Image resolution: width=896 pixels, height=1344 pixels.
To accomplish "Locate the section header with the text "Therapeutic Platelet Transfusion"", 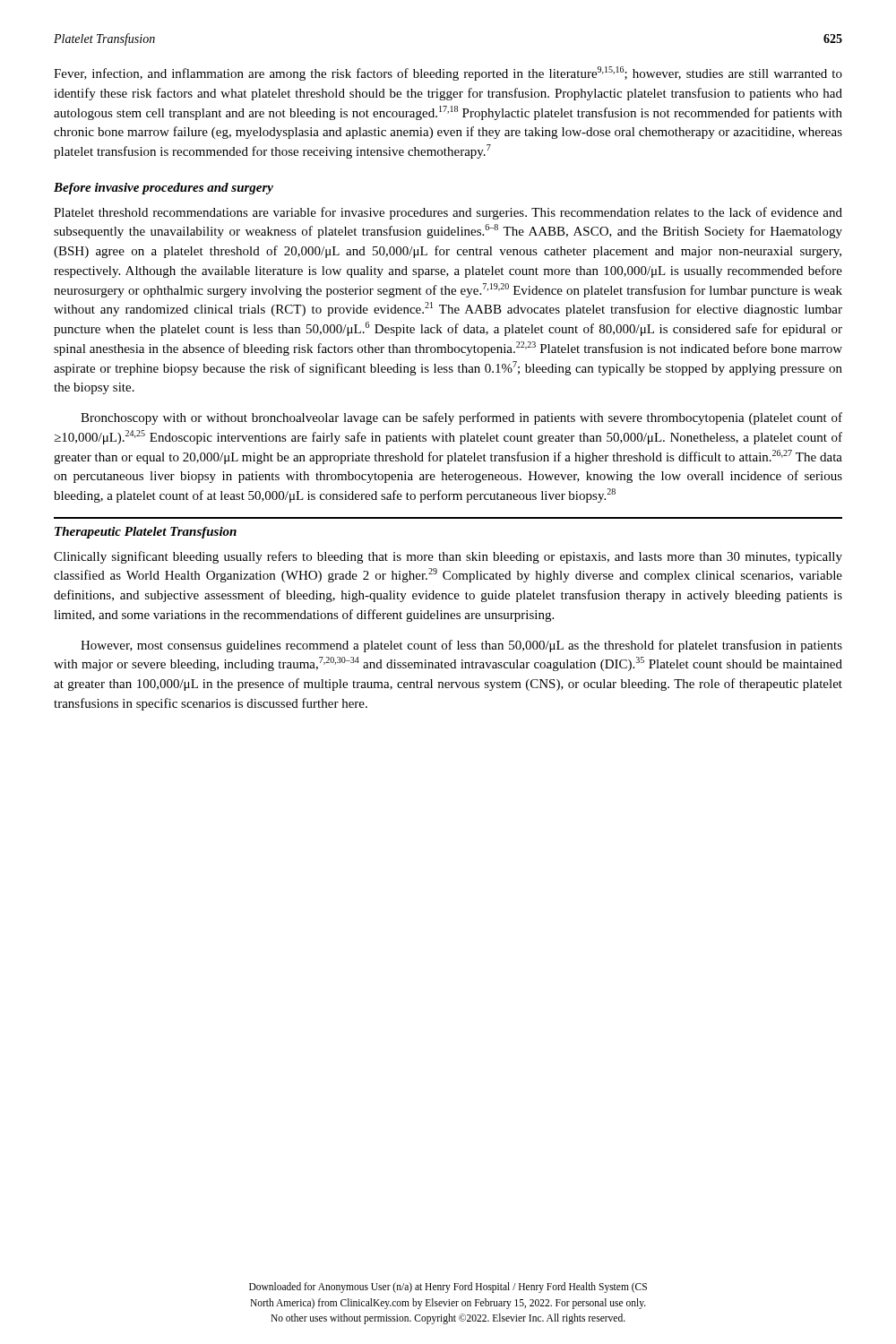I will [448, 529].
